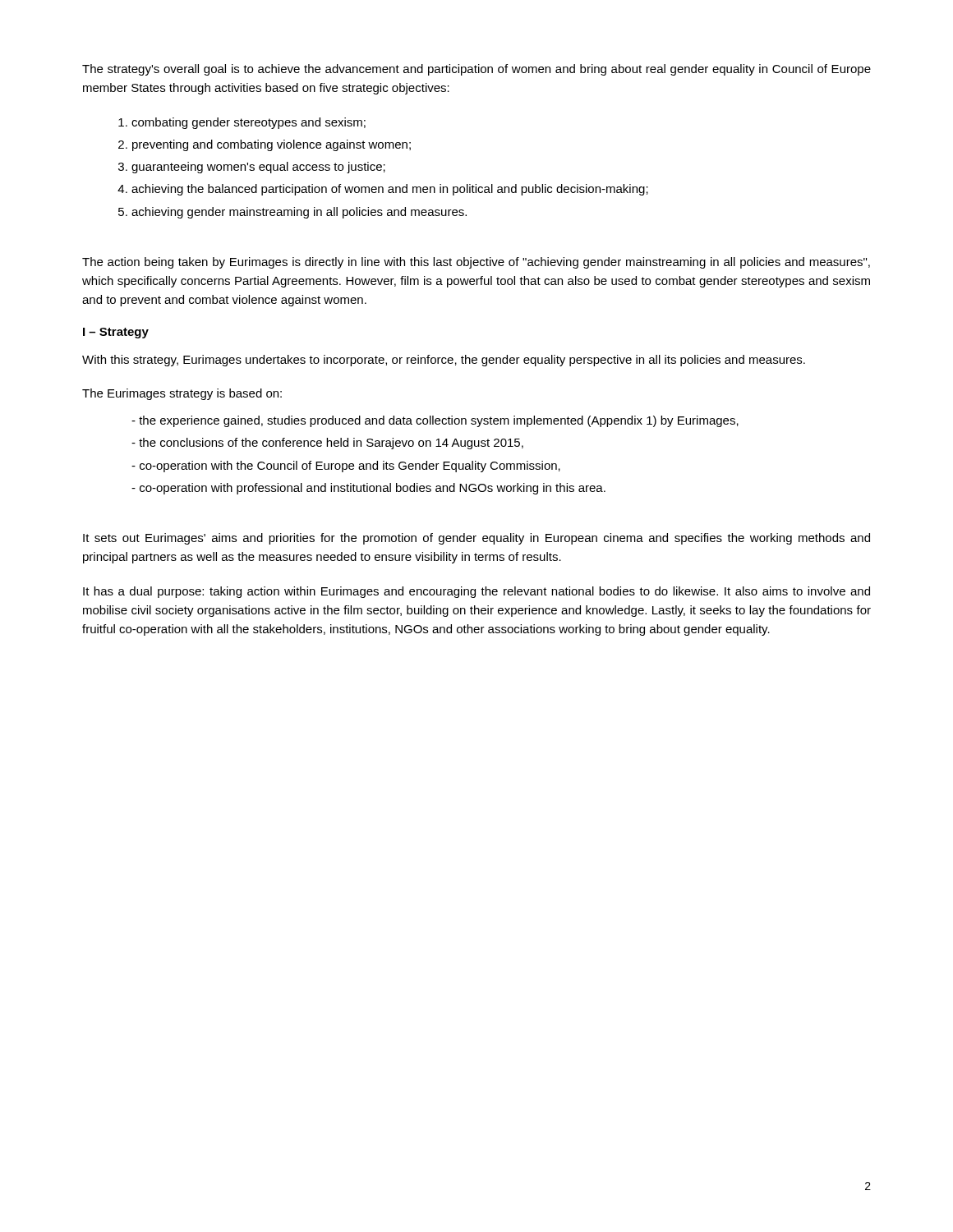Select the text block with the text "The strategy's overall goal is to achieve"
Image resolution: width=953 pixels, height=1232 pixels.
(476, 78)
